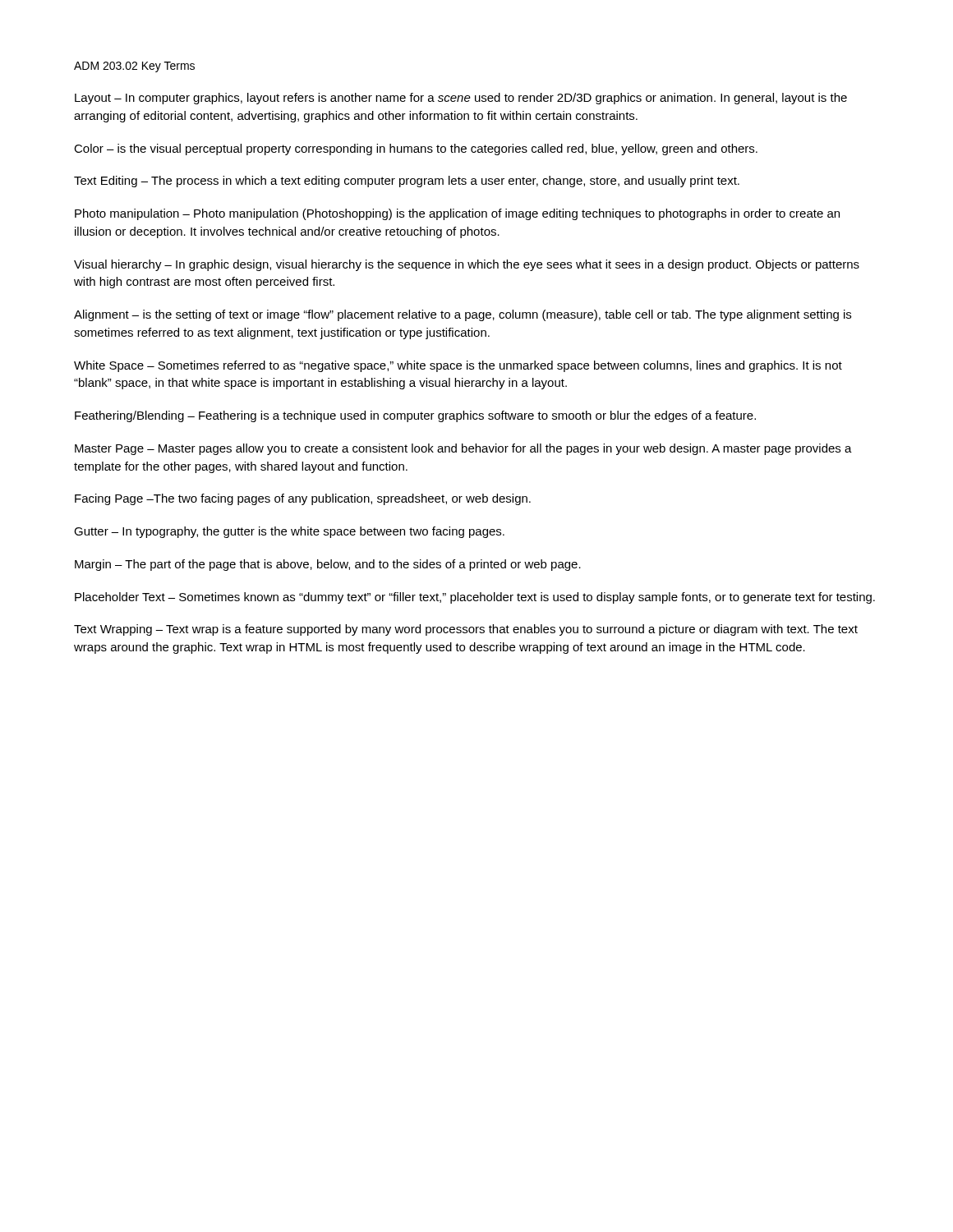The height and width of the screenshot is (1232, 953).
Task: Navigate to the block starting "Color – is the visual"
Action: click(416, 148)
